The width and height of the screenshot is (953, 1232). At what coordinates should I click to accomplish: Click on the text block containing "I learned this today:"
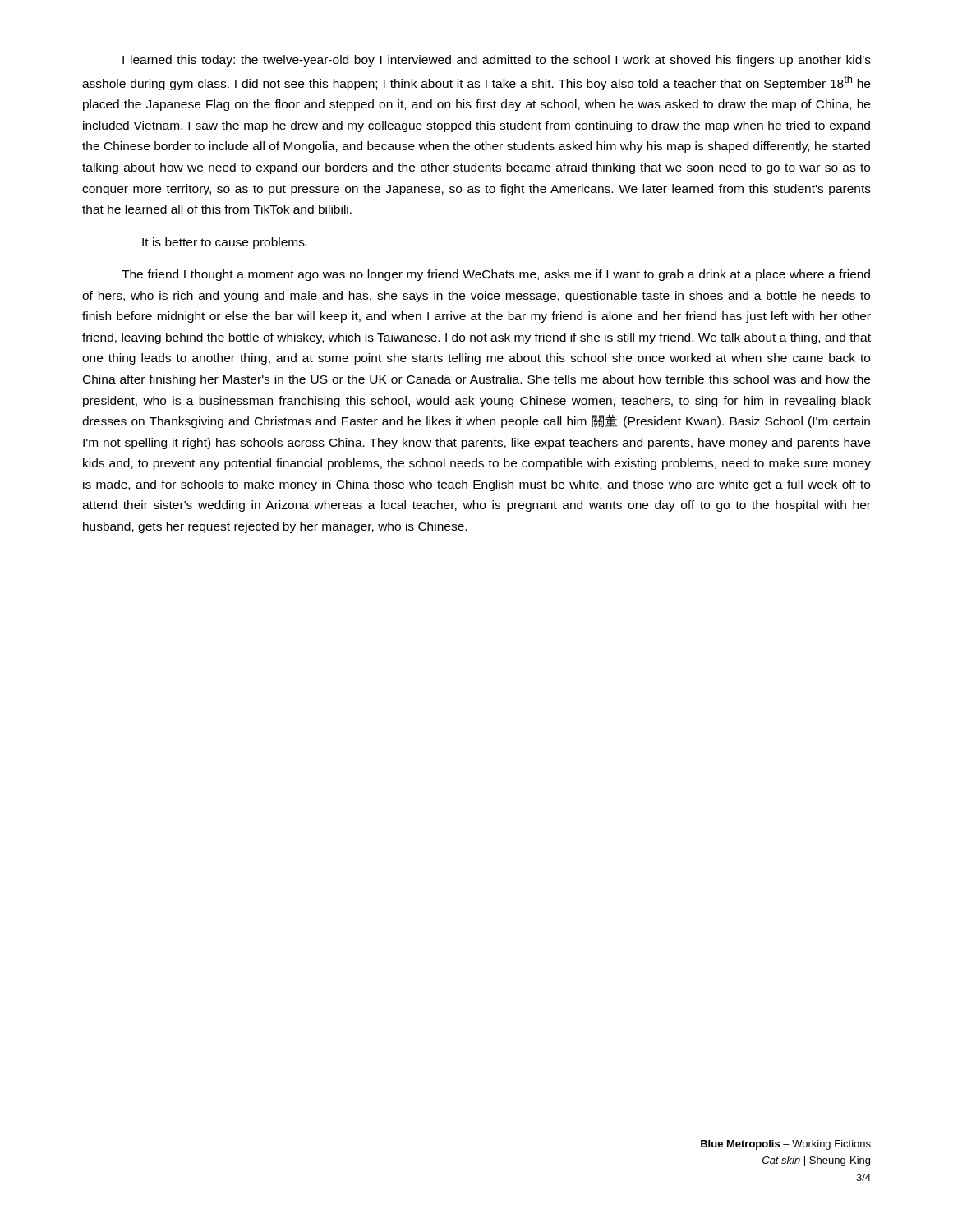tap(476, 135)
